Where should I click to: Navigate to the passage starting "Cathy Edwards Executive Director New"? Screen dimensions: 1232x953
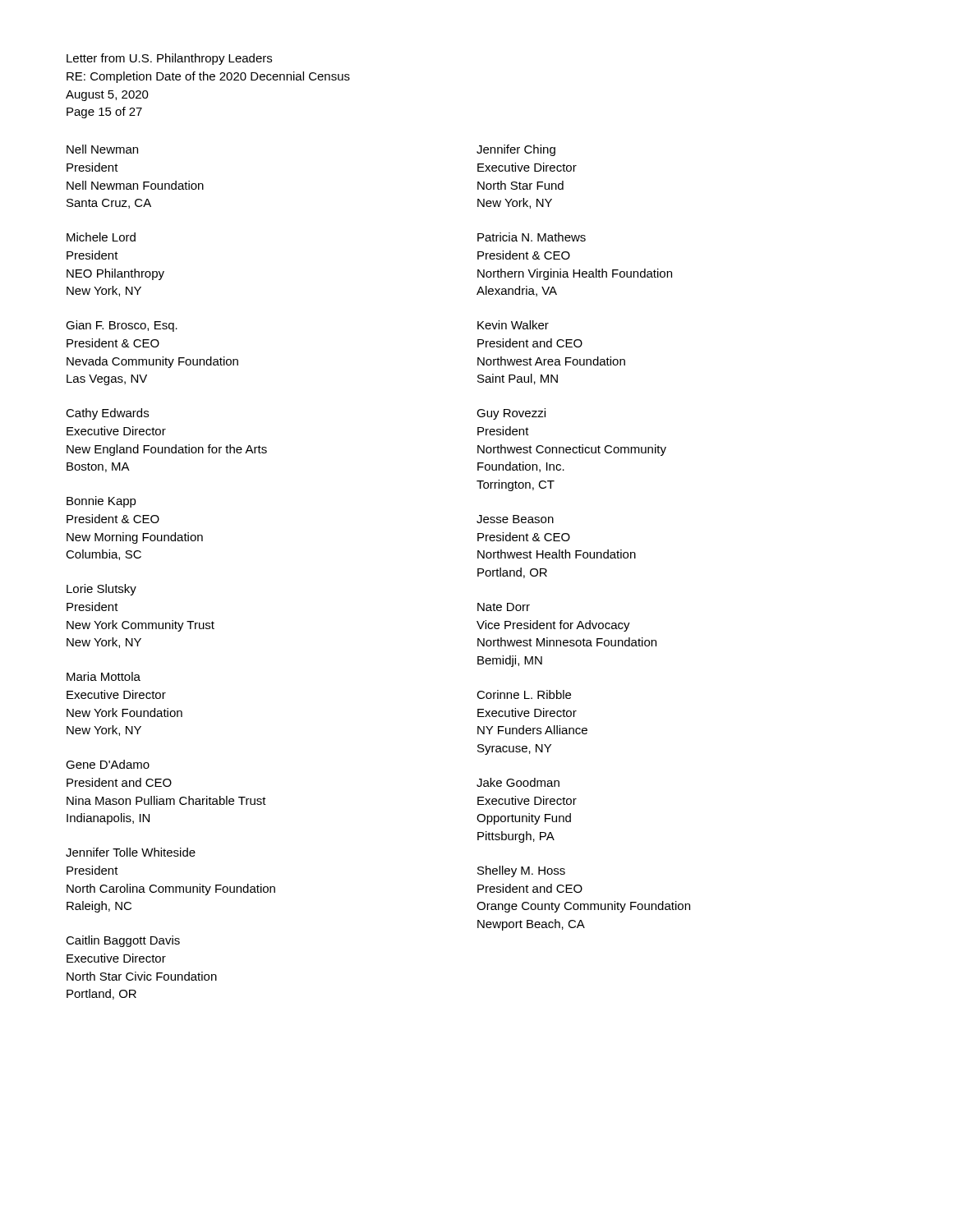click(166, 440)
